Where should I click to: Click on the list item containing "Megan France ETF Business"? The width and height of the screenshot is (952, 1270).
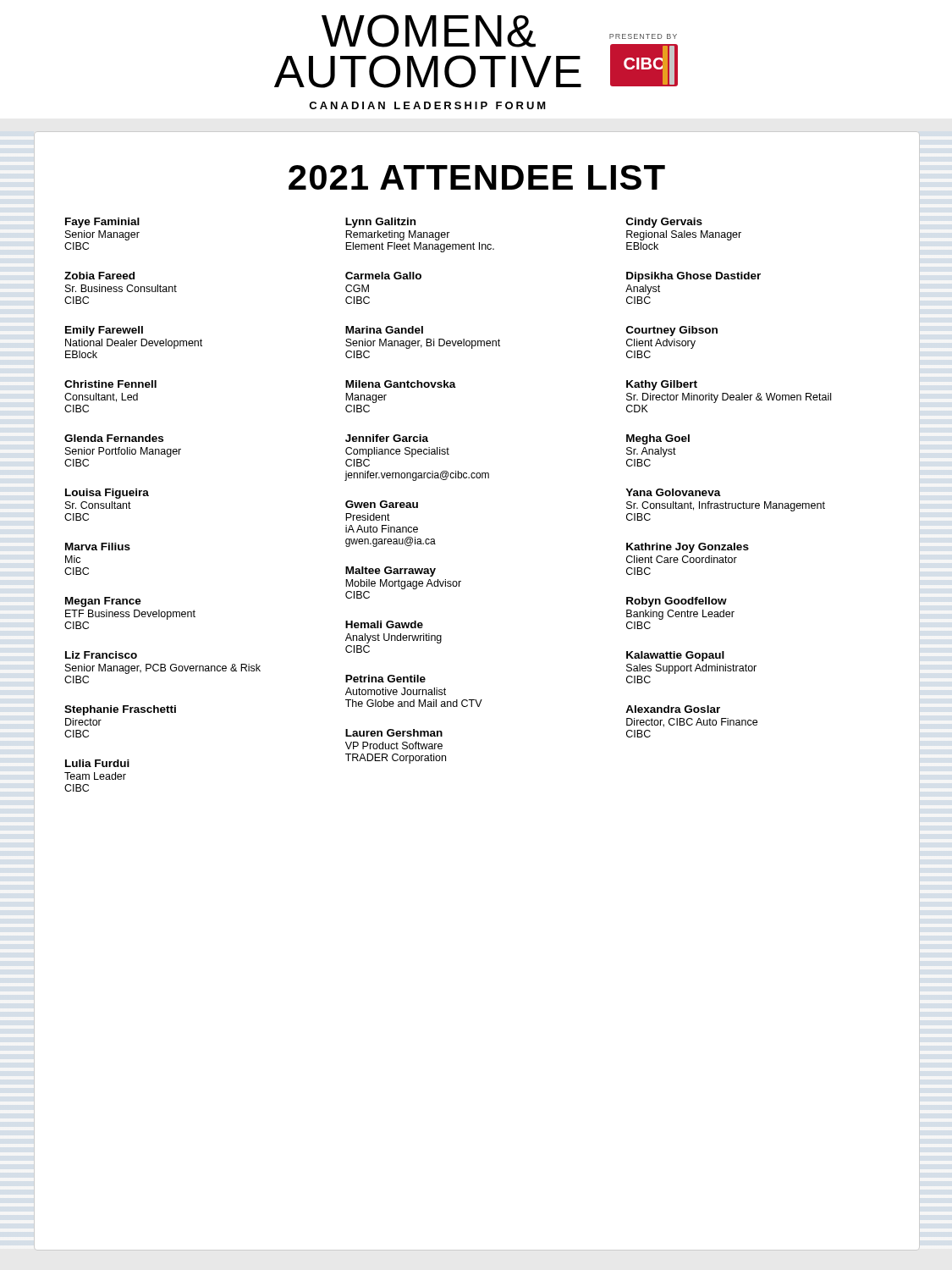tap(192, 613)
